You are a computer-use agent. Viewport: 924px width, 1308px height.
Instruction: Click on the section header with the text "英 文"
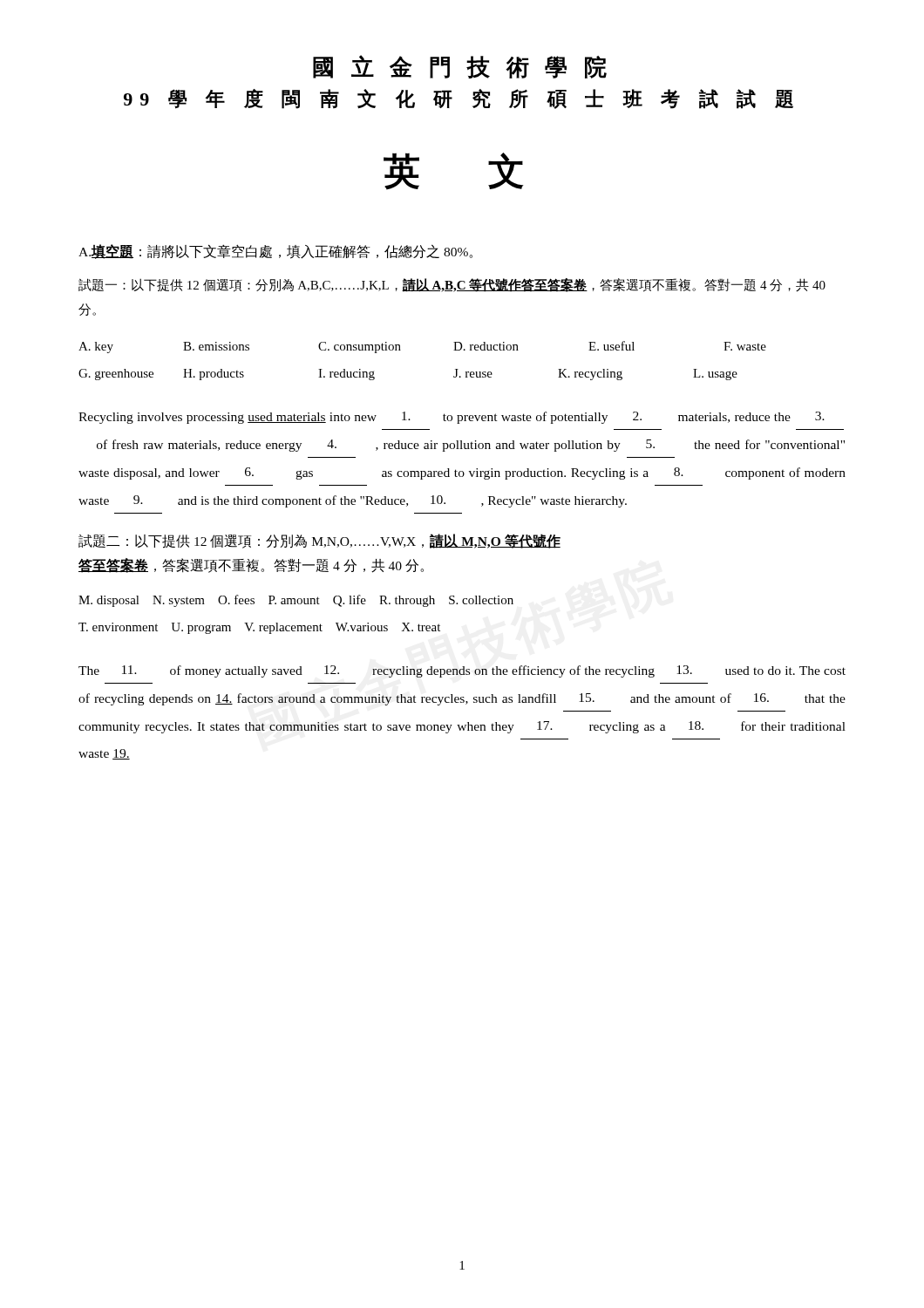click(x=401, y=171)
